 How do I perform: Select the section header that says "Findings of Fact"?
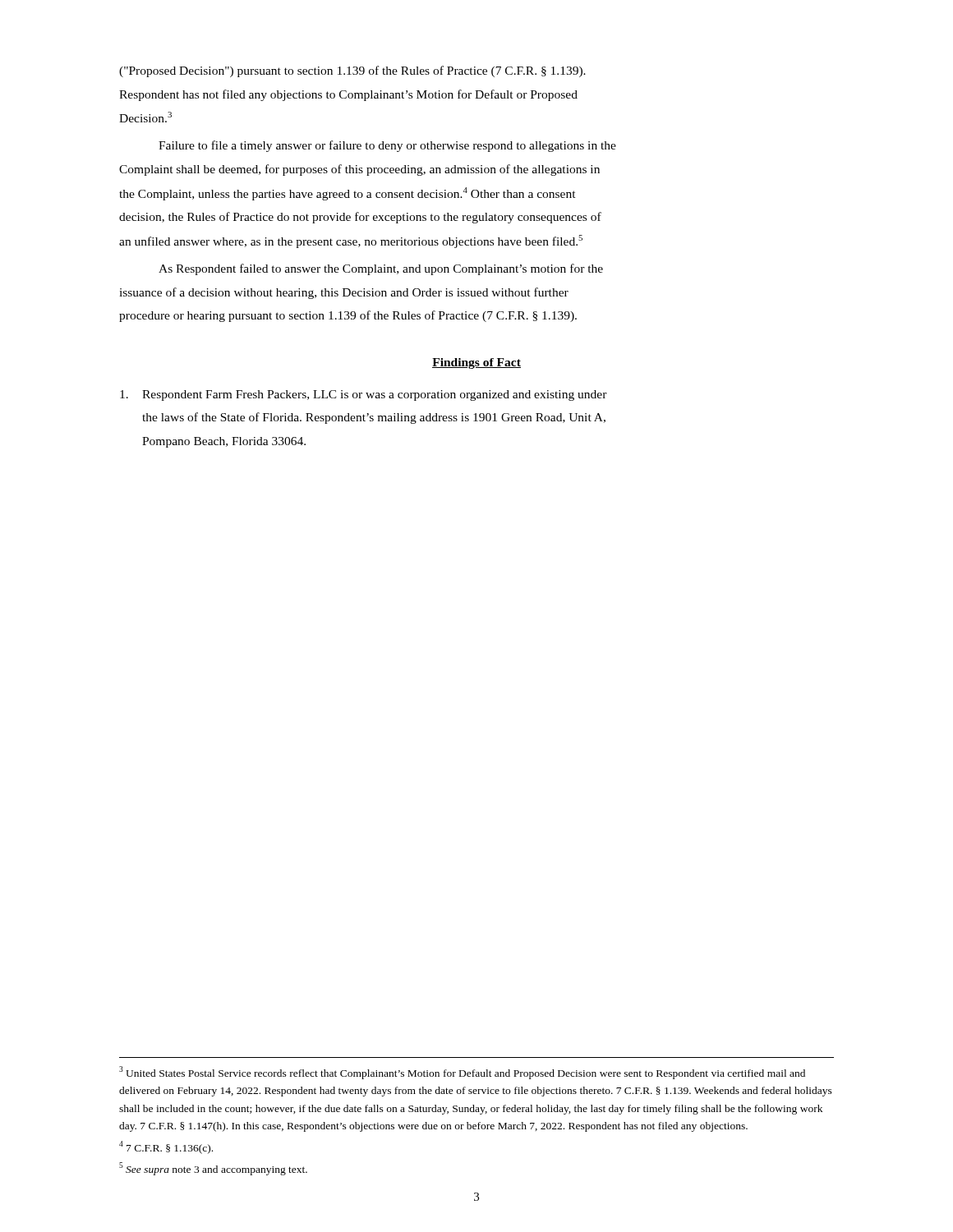click(476, 362)
